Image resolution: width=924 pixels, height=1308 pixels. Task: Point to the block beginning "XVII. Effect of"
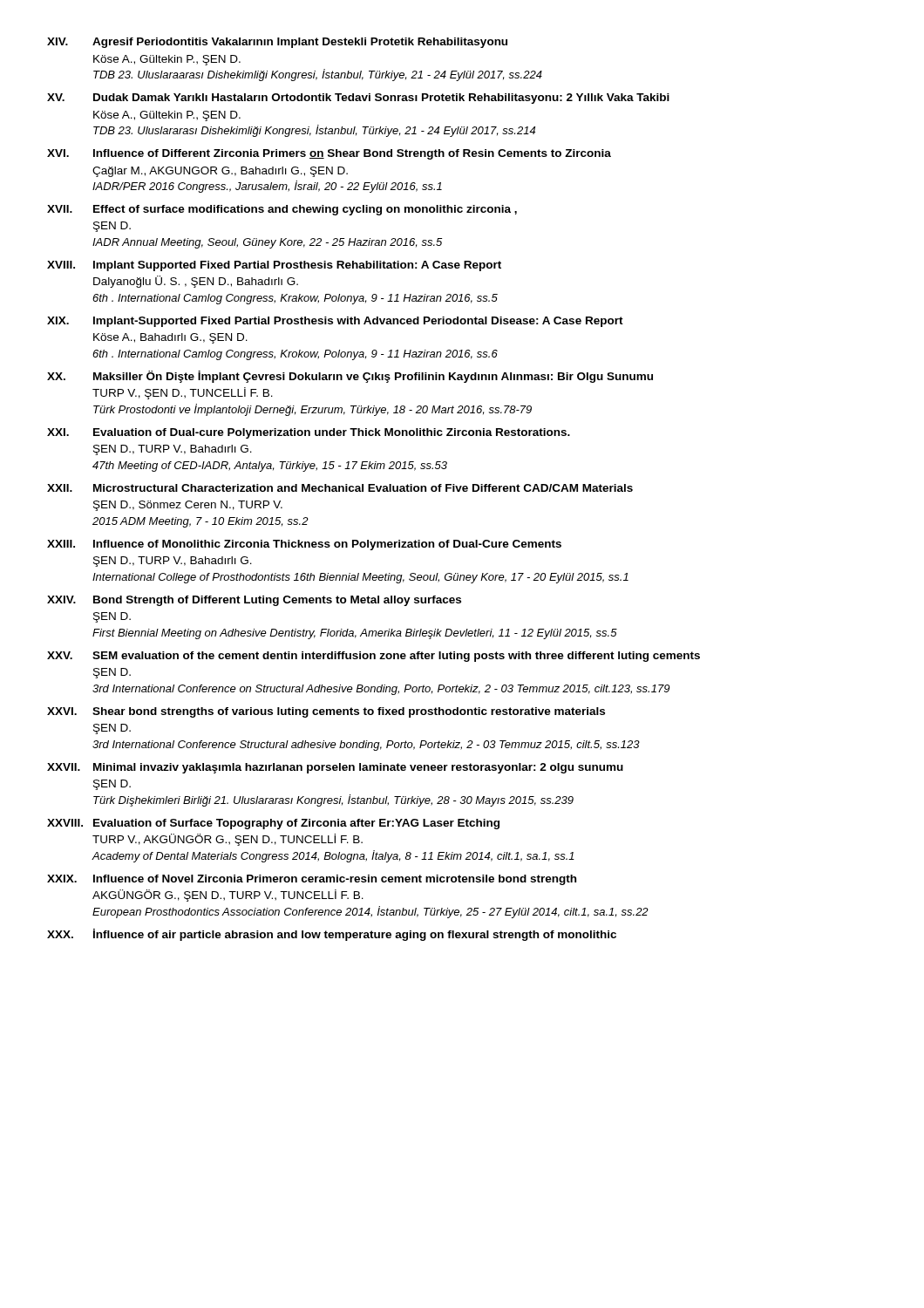(x=282, y=210)
